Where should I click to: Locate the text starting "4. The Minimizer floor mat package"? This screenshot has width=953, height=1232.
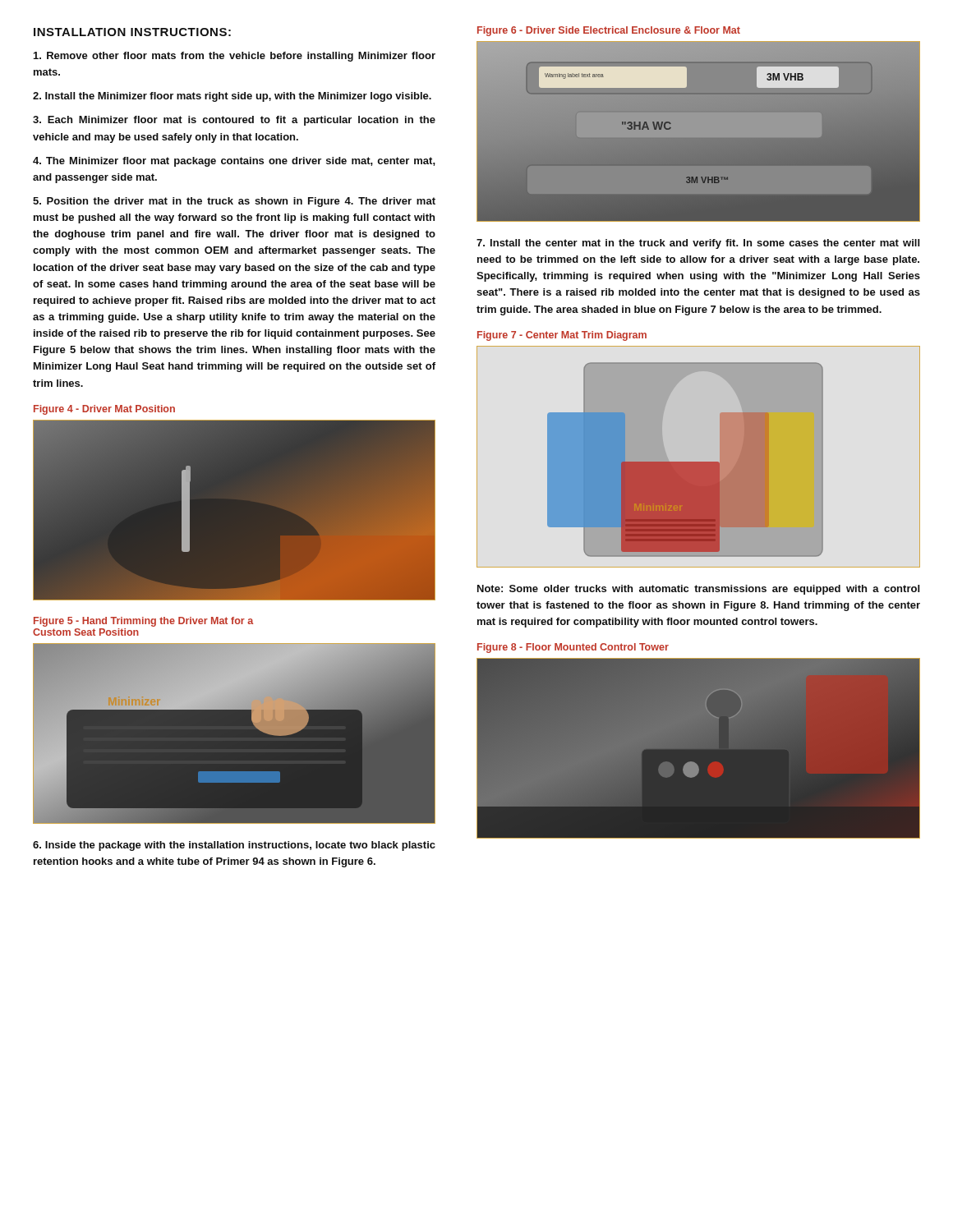[x=234, y=169]
